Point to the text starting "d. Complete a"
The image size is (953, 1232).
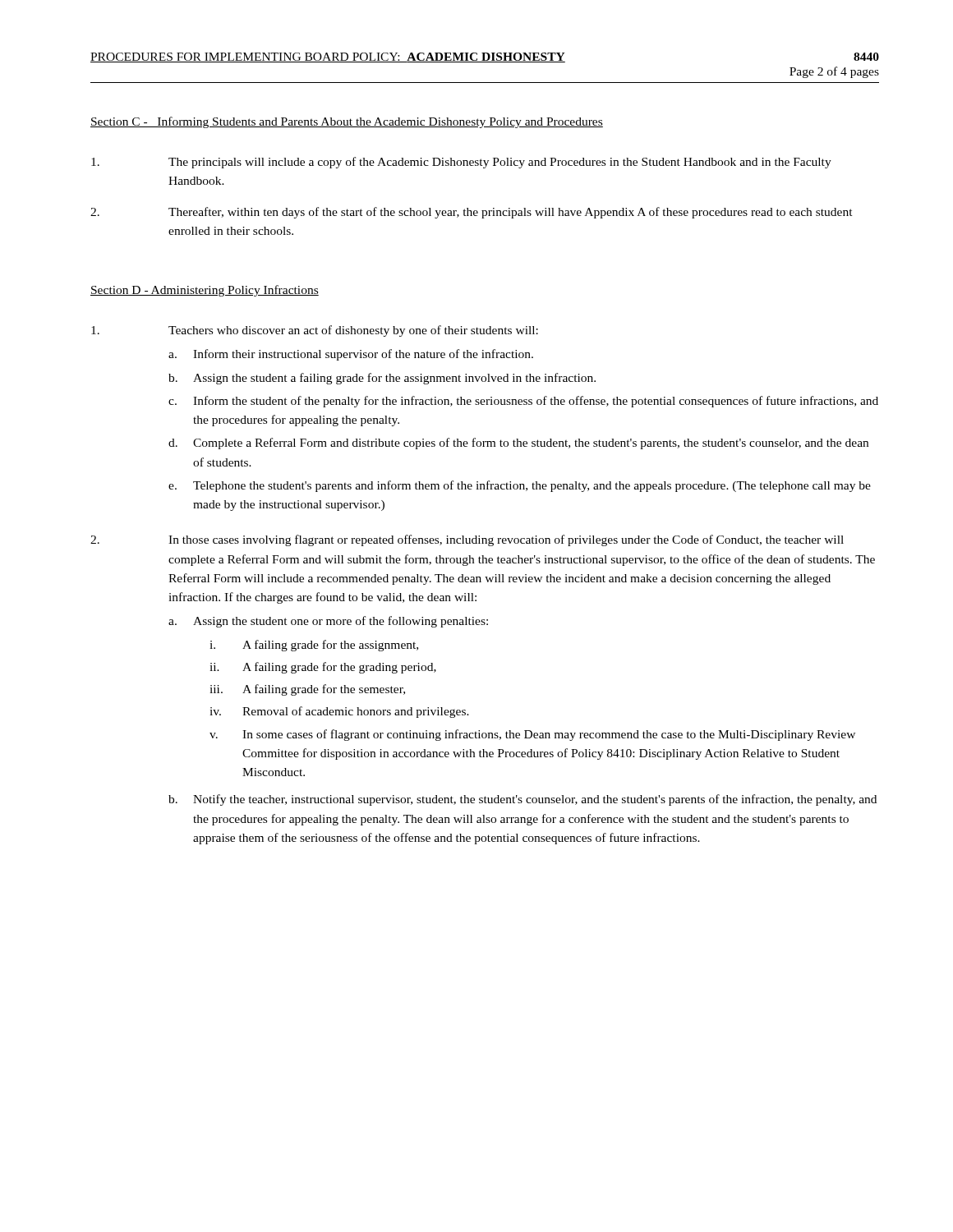(x=524, y=452)
